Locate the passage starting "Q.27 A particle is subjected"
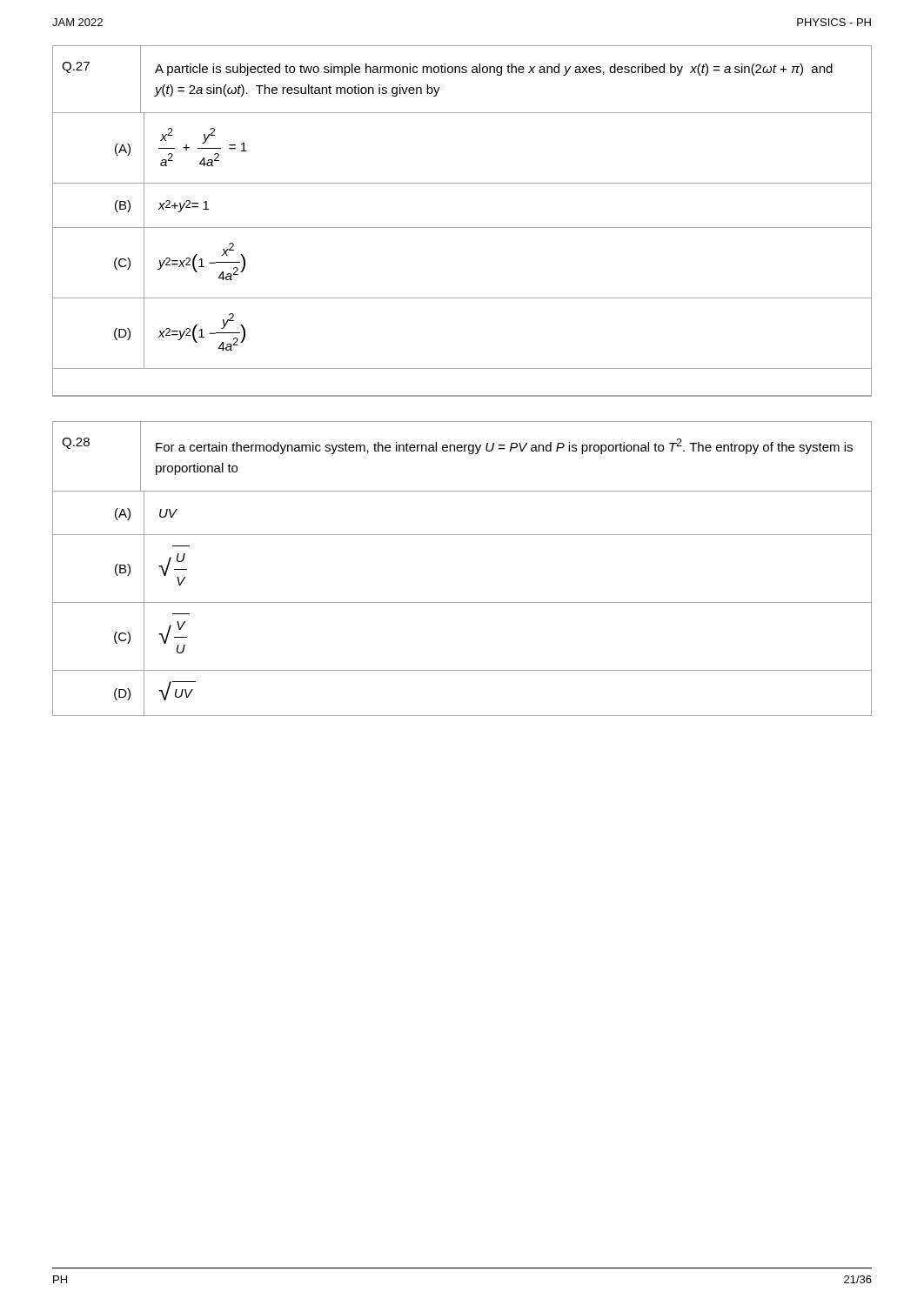Viewport: 924px width, 1305px height. pos(462,79)
